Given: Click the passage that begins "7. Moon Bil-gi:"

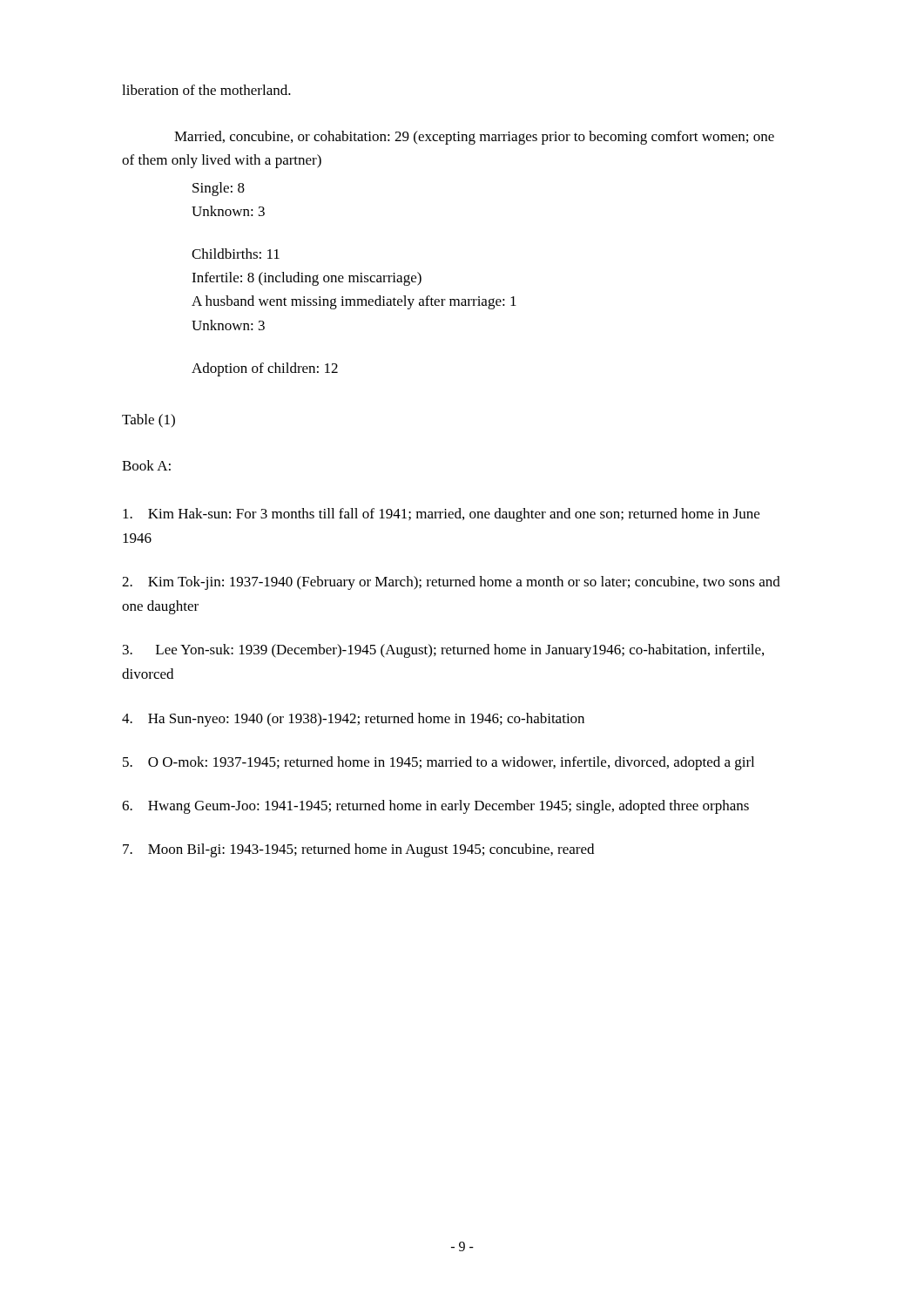Looking at the screenshot, I should point(358,849).
